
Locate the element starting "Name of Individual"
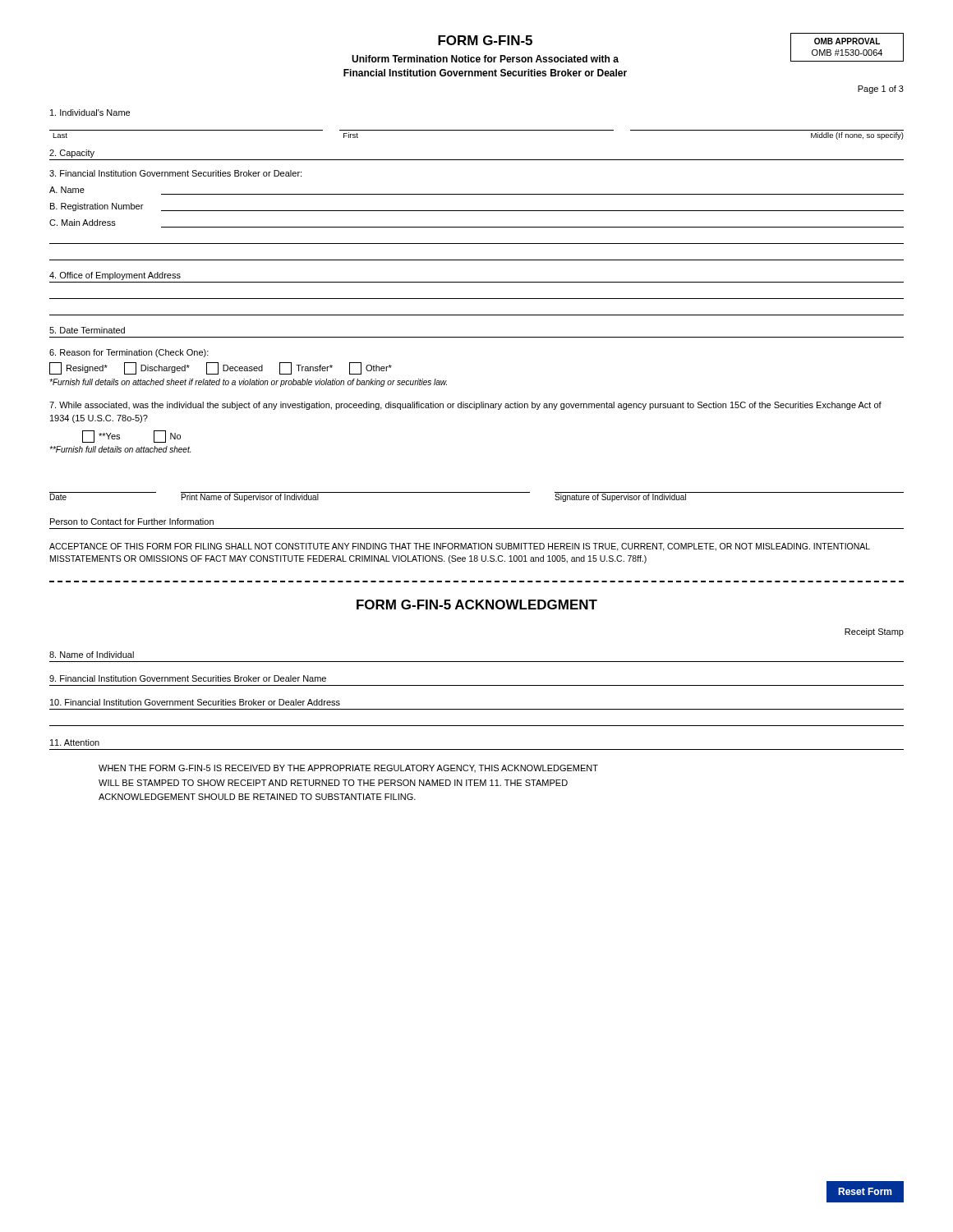tap(476, 654)
